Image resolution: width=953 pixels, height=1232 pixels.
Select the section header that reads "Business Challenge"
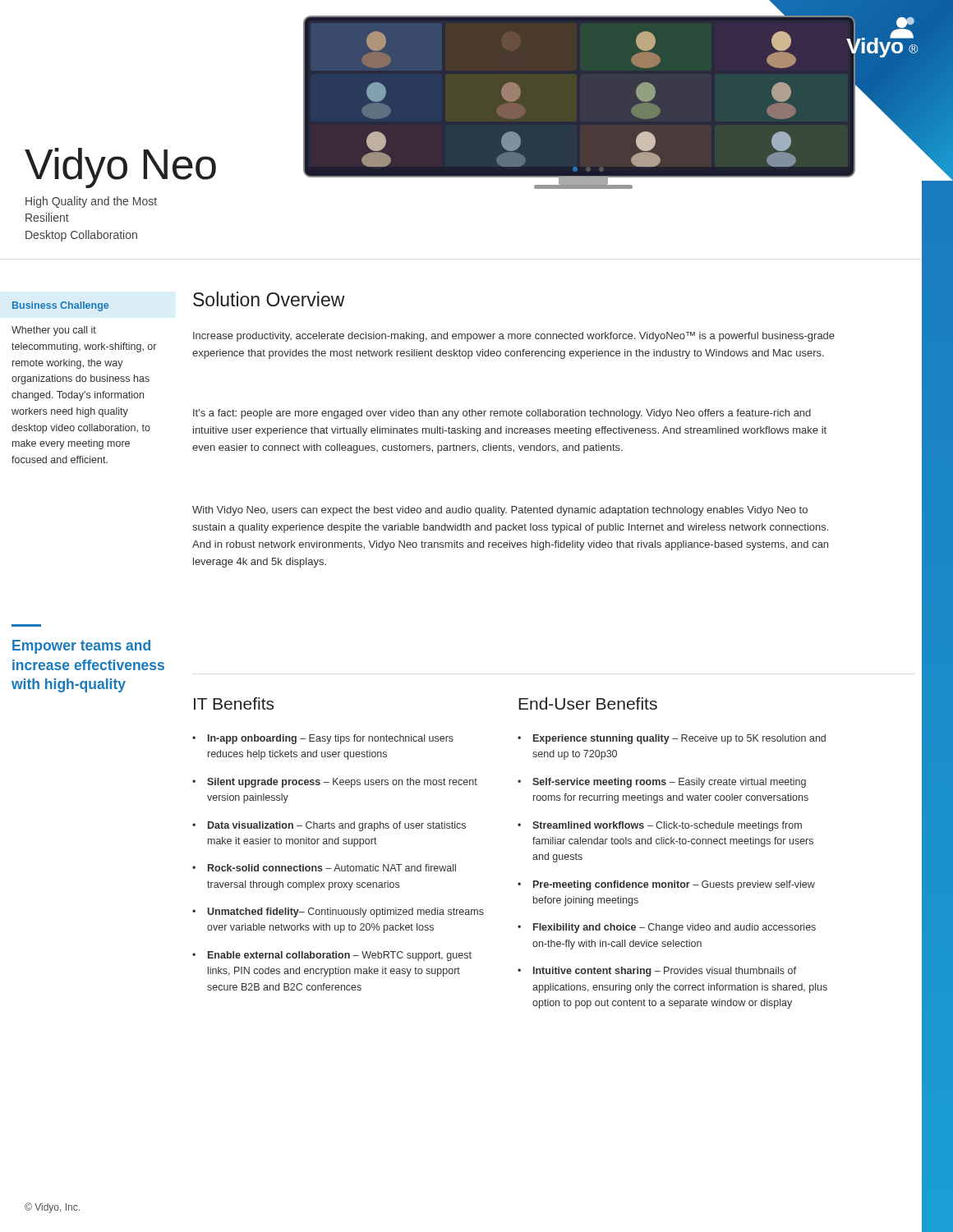[60, 306]
